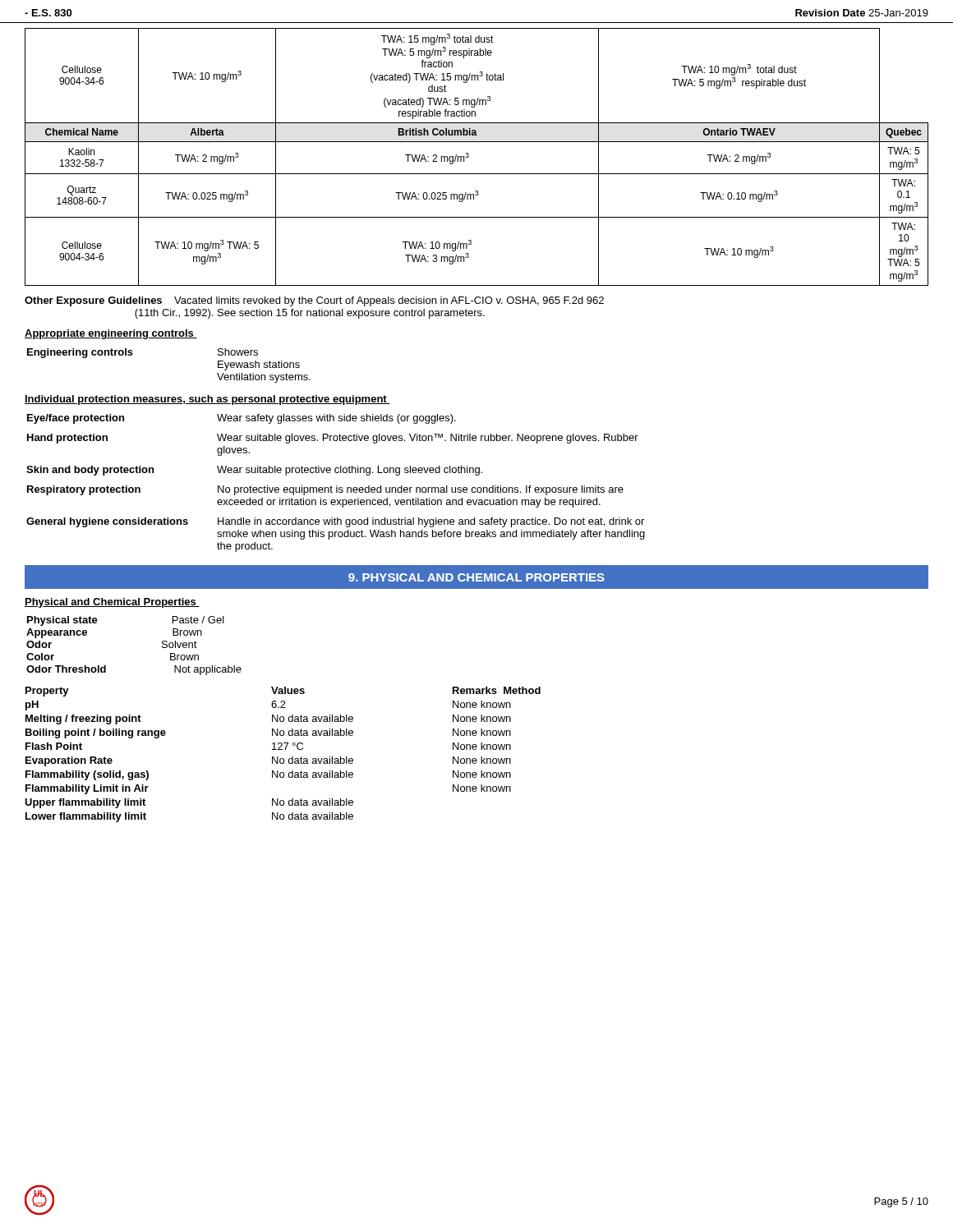Select the section header that says "Individual protection measures, such as personal protective equipment"
Viewport: 953px width, 1232px height.
[207, 399]
